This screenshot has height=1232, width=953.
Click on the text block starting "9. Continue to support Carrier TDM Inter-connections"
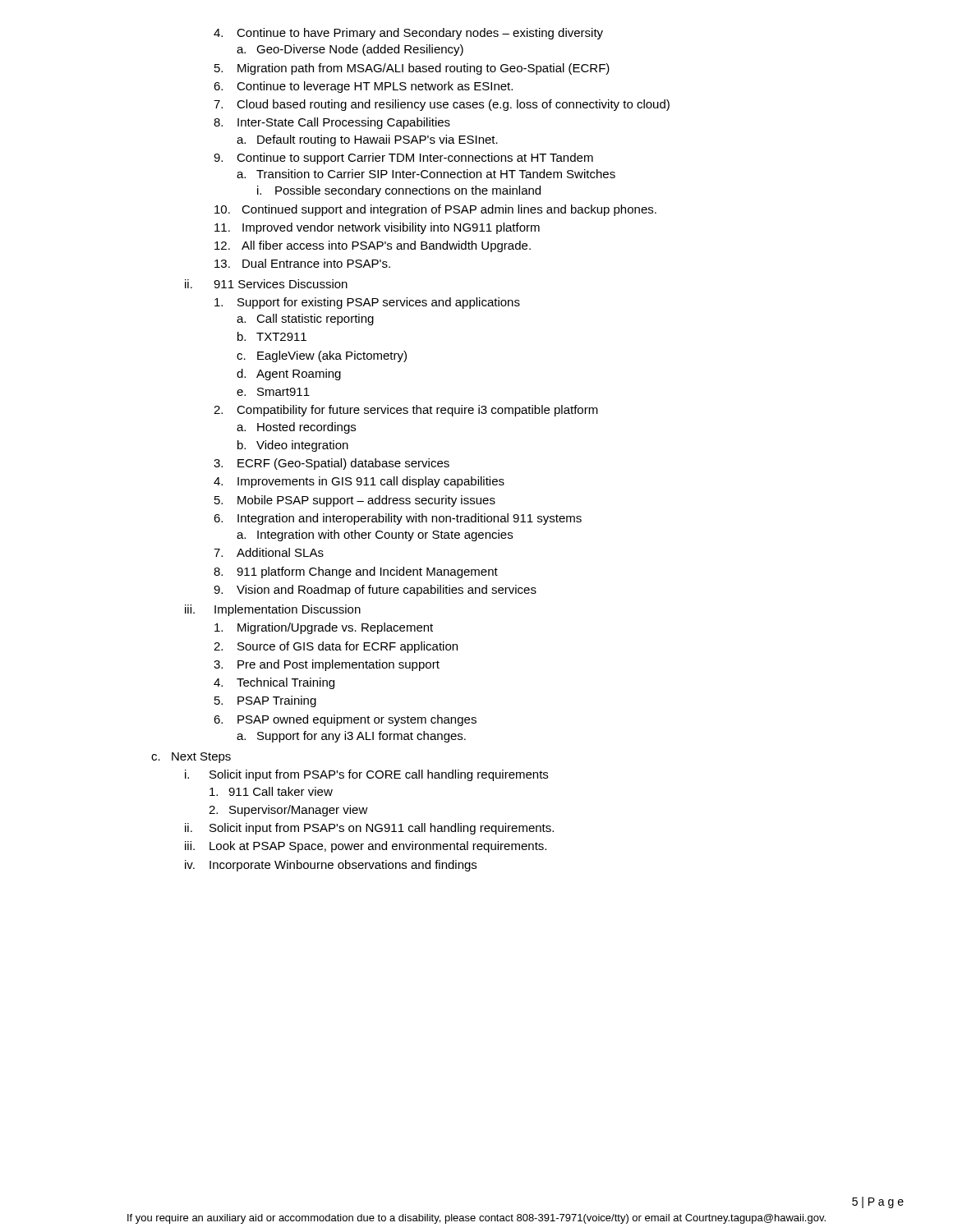pos(550,174)
